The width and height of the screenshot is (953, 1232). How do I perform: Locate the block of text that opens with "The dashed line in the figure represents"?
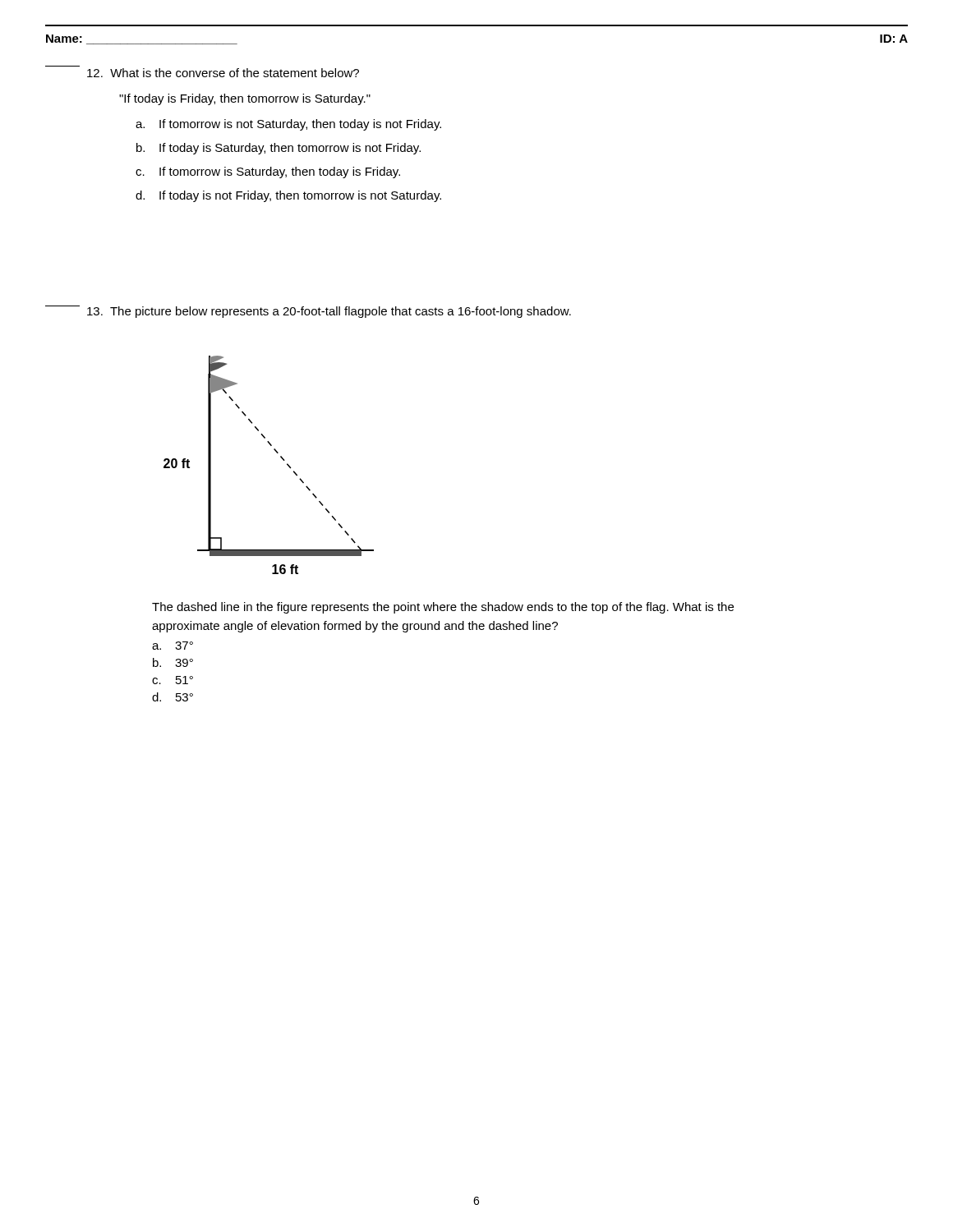click(x=443, y=616)
